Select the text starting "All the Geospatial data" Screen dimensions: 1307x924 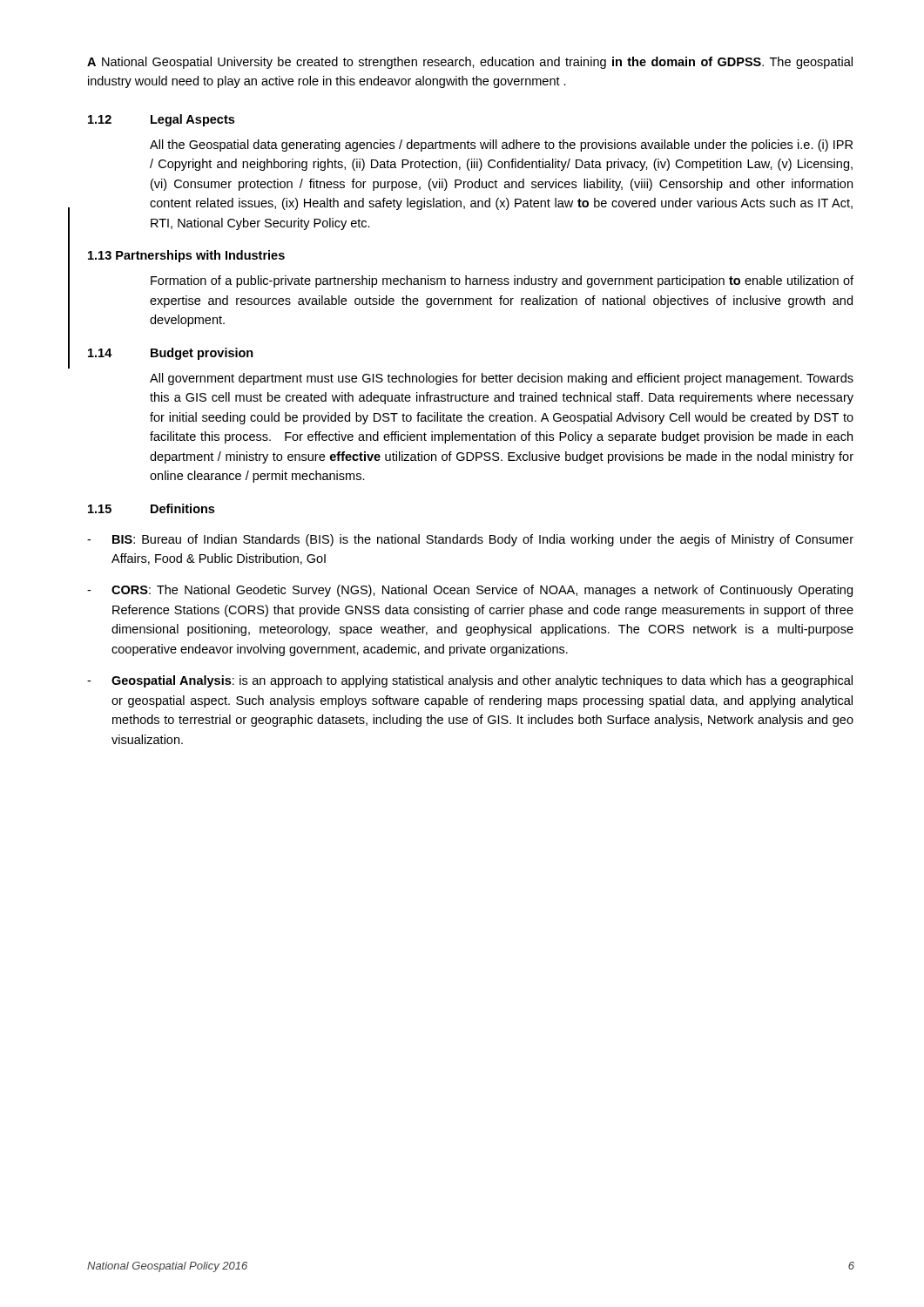(502, 184)
